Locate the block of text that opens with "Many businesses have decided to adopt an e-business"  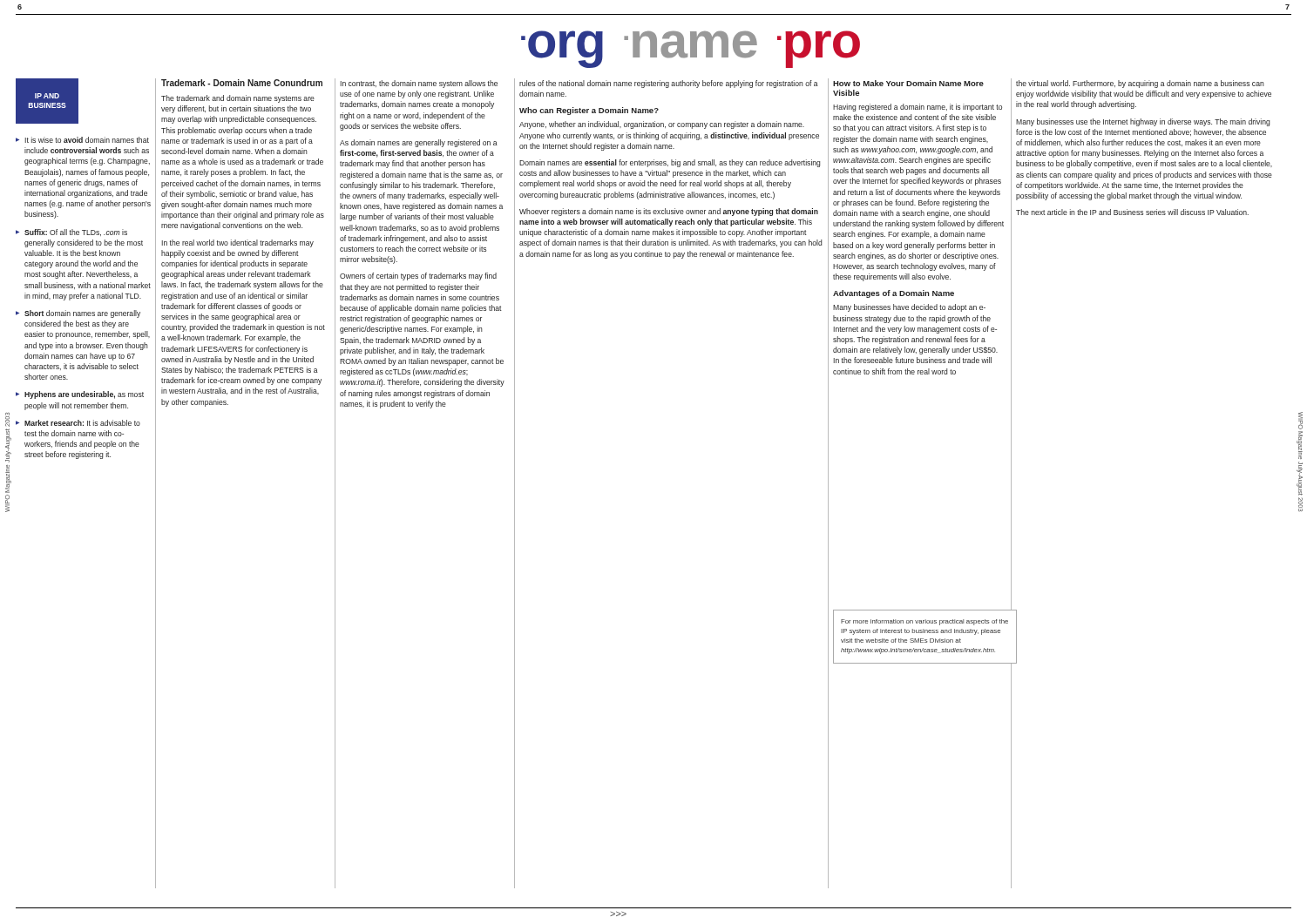point(919,340)
